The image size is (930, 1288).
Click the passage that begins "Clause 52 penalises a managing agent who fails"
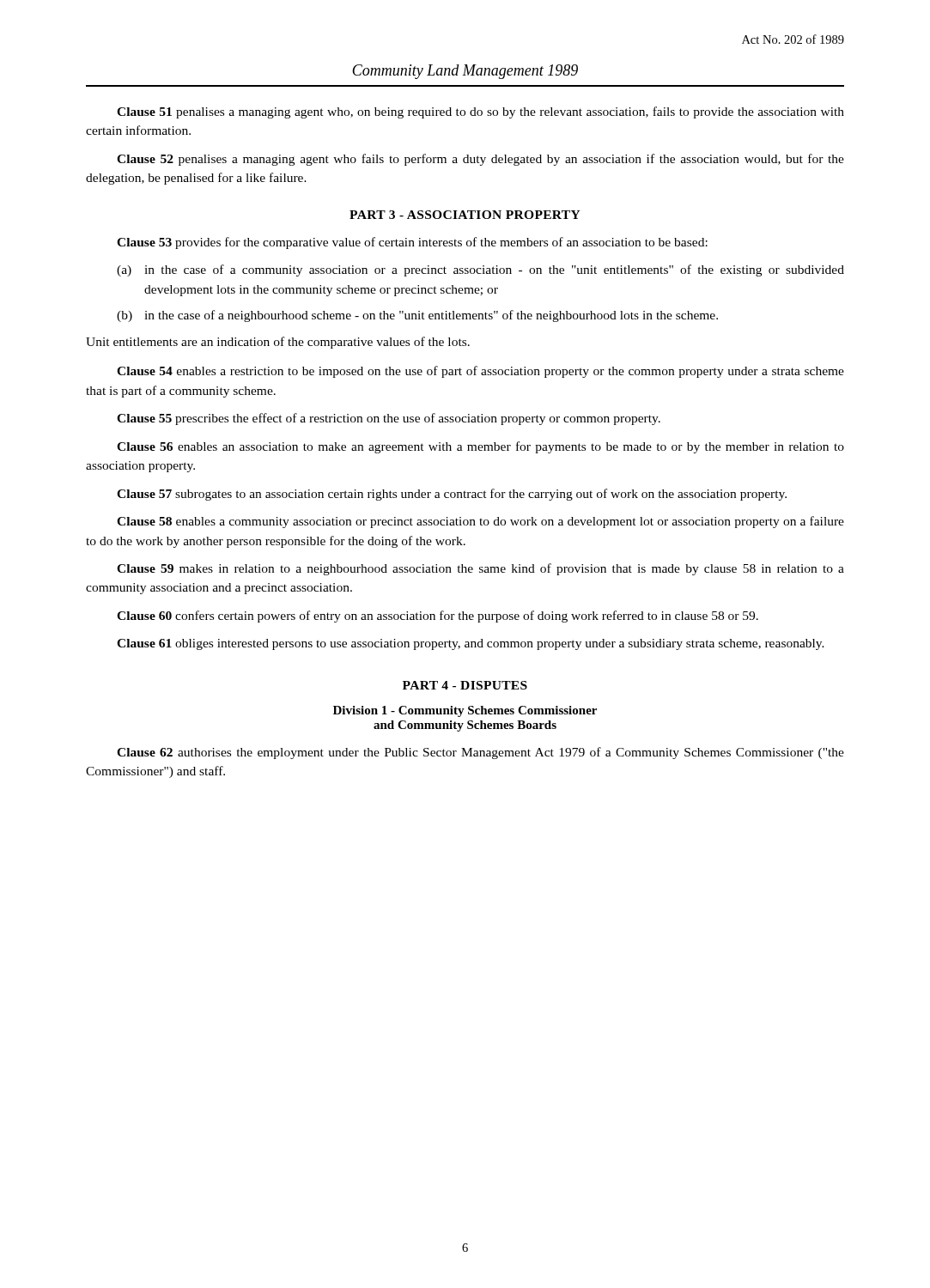click(x=465, y=168)
